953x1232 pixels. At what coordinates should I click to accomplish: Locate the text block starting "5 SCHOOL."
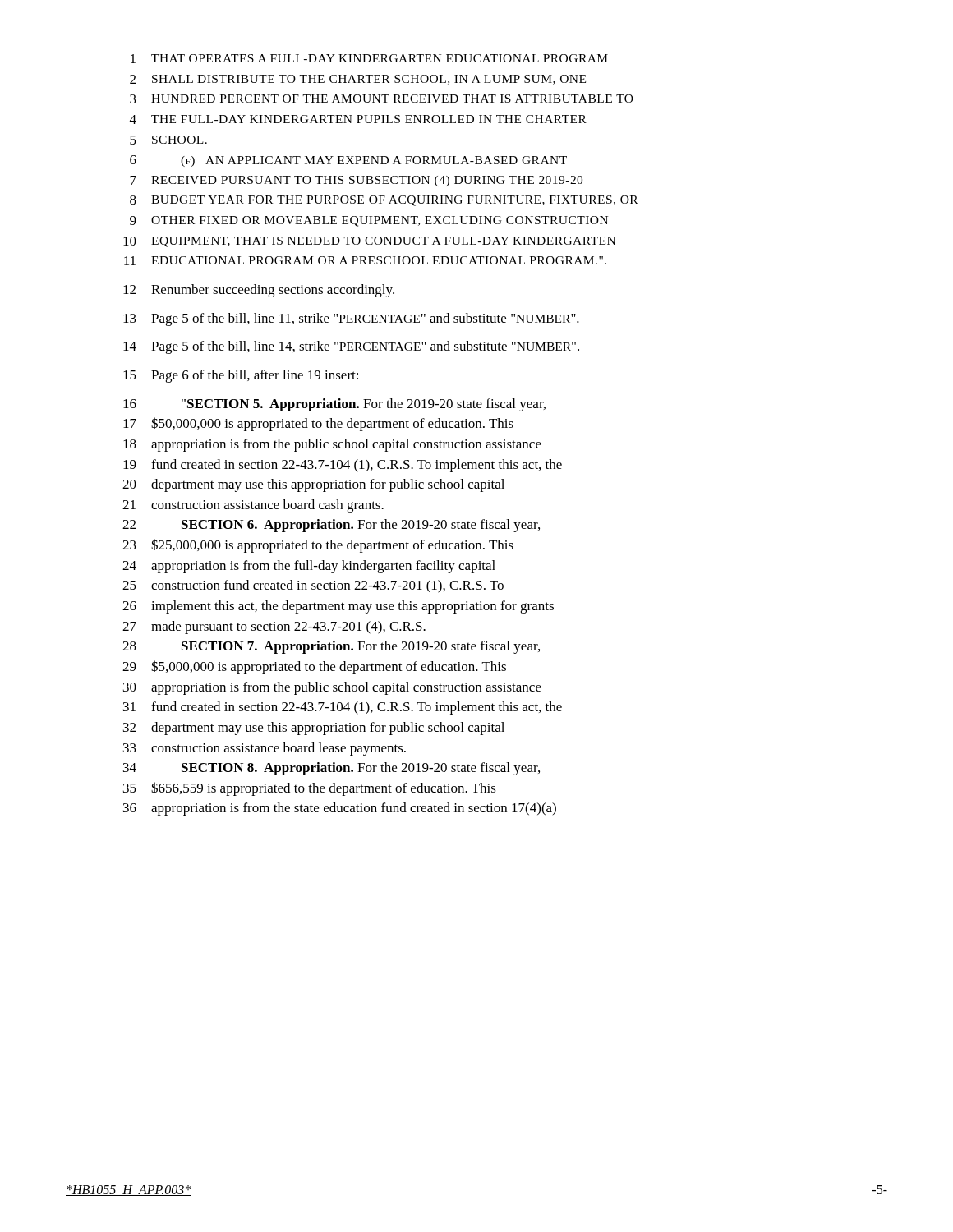pos(168,140)
